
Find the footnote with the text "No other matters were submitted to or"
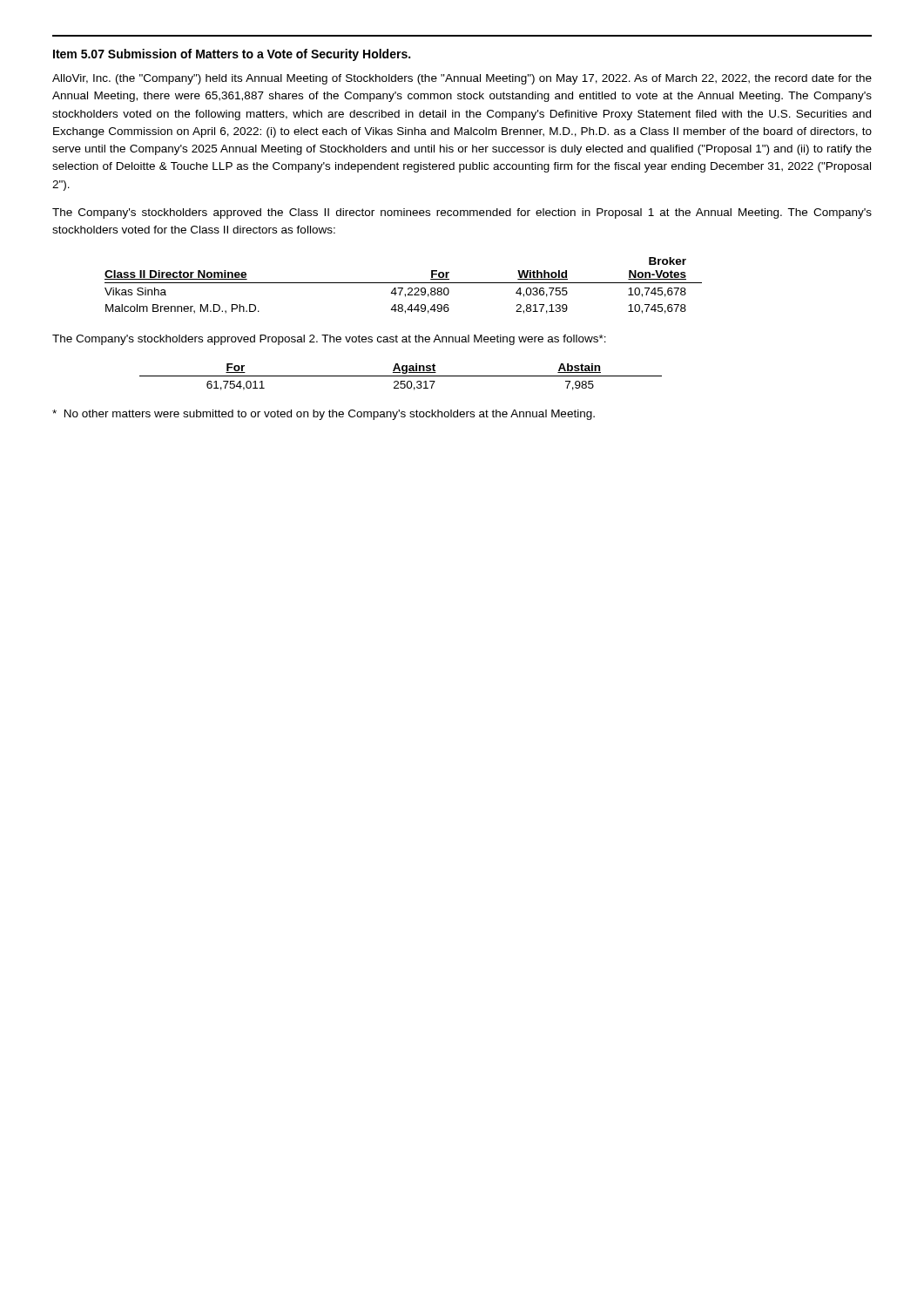click(324, 413)
